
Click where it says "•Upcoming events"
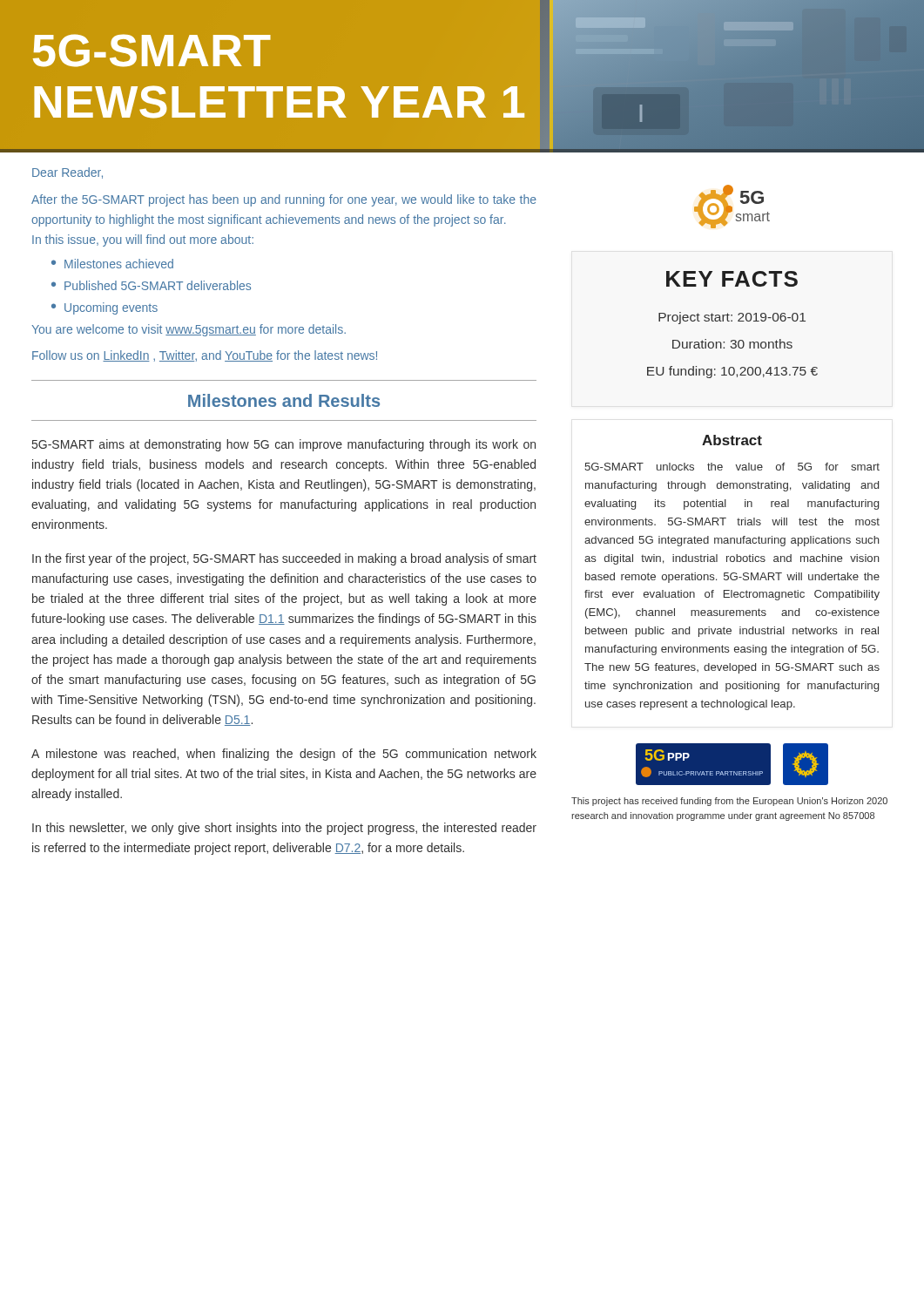point(104,308)
